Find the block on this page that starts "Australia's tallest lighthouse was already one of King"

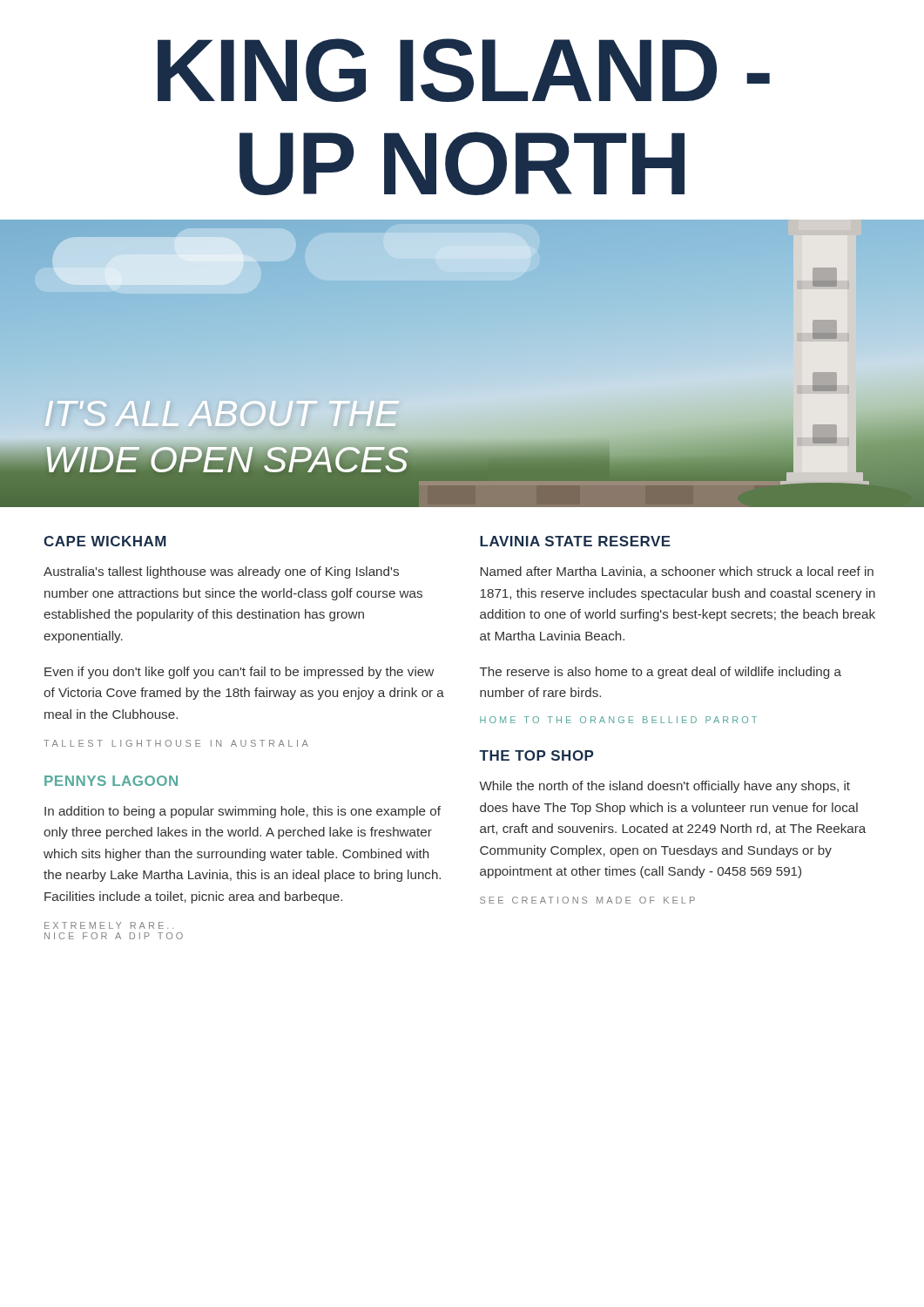(233, 604)
